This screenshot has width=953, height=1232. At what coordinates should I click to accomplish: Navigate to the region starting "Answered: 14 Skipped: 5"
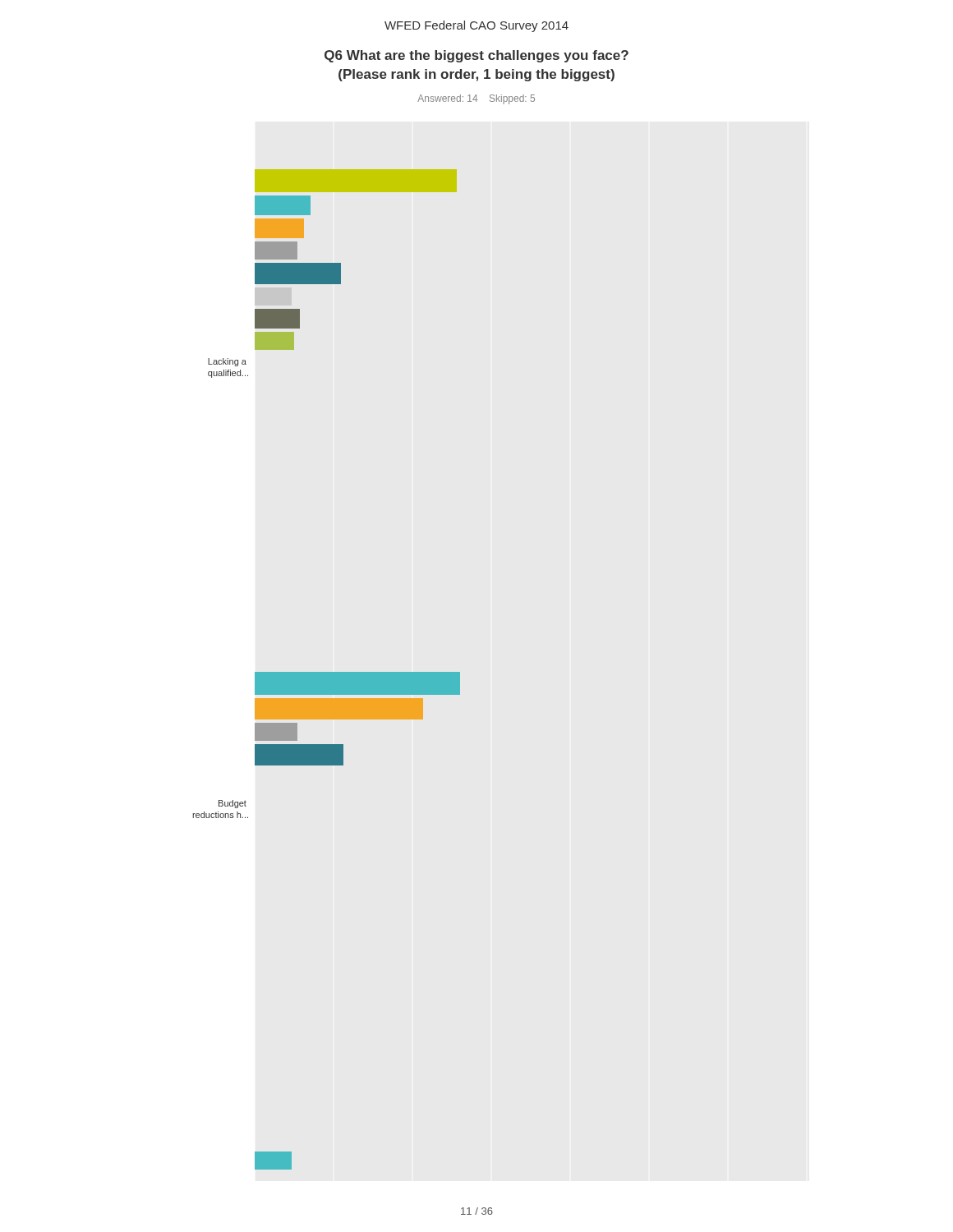pos(476,98)
